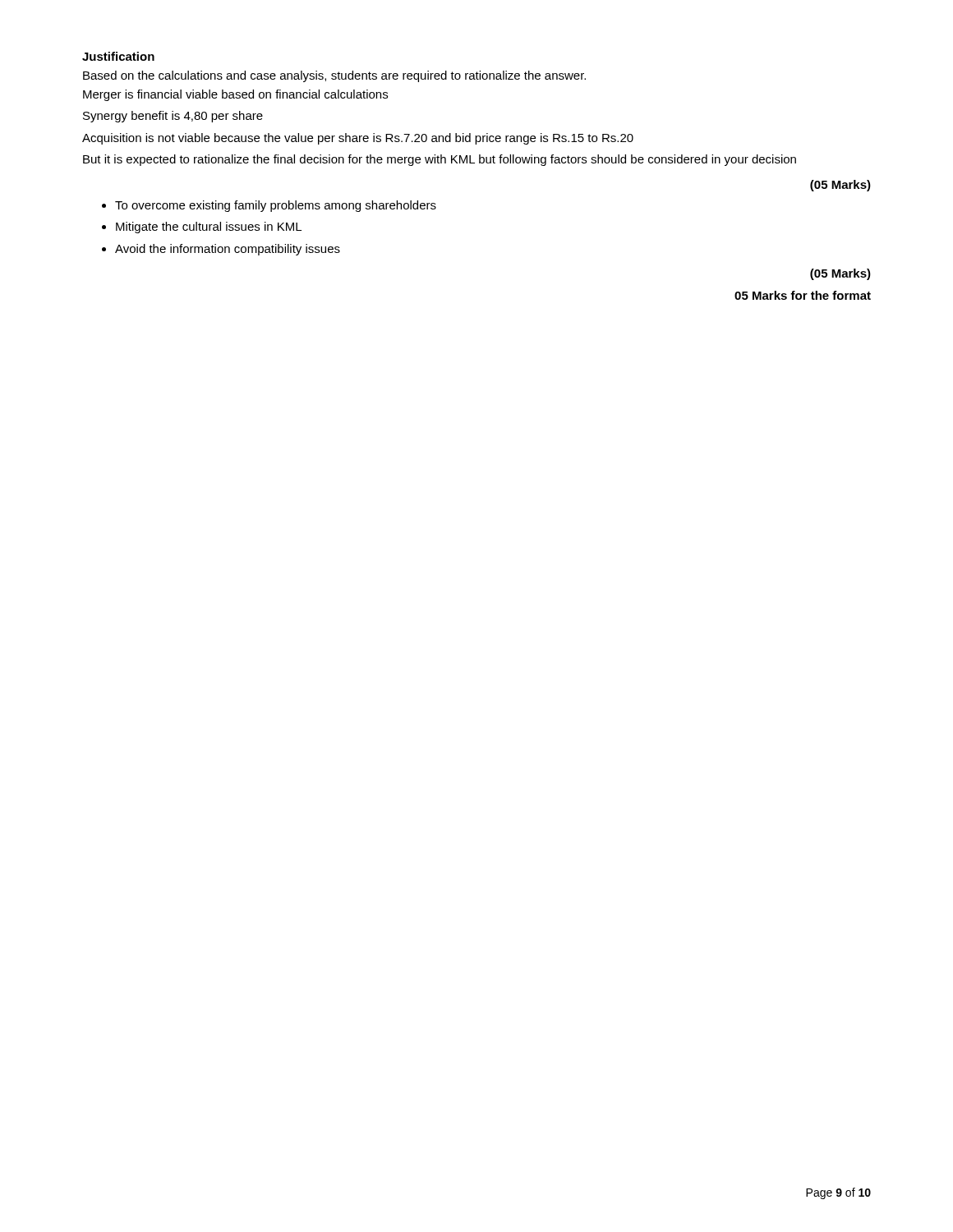Viewport: 953px width, 1232px height.
Task: Click on the text block with the text "Acquisition is not viable because the value"
Action: tap(358, 137)
